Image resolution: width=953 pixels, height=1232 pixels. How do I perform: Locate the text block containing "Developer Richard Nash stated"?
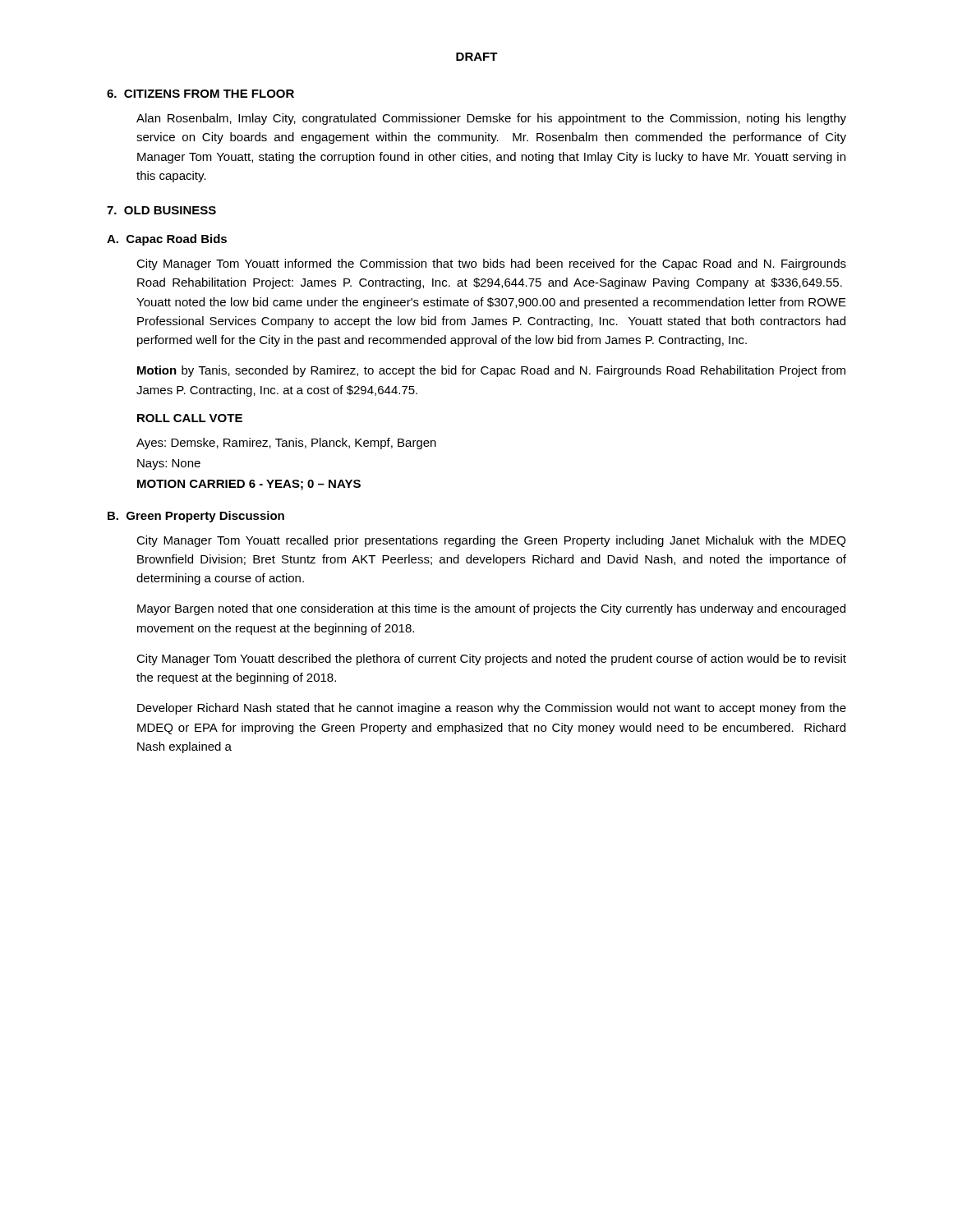(491, 727)
